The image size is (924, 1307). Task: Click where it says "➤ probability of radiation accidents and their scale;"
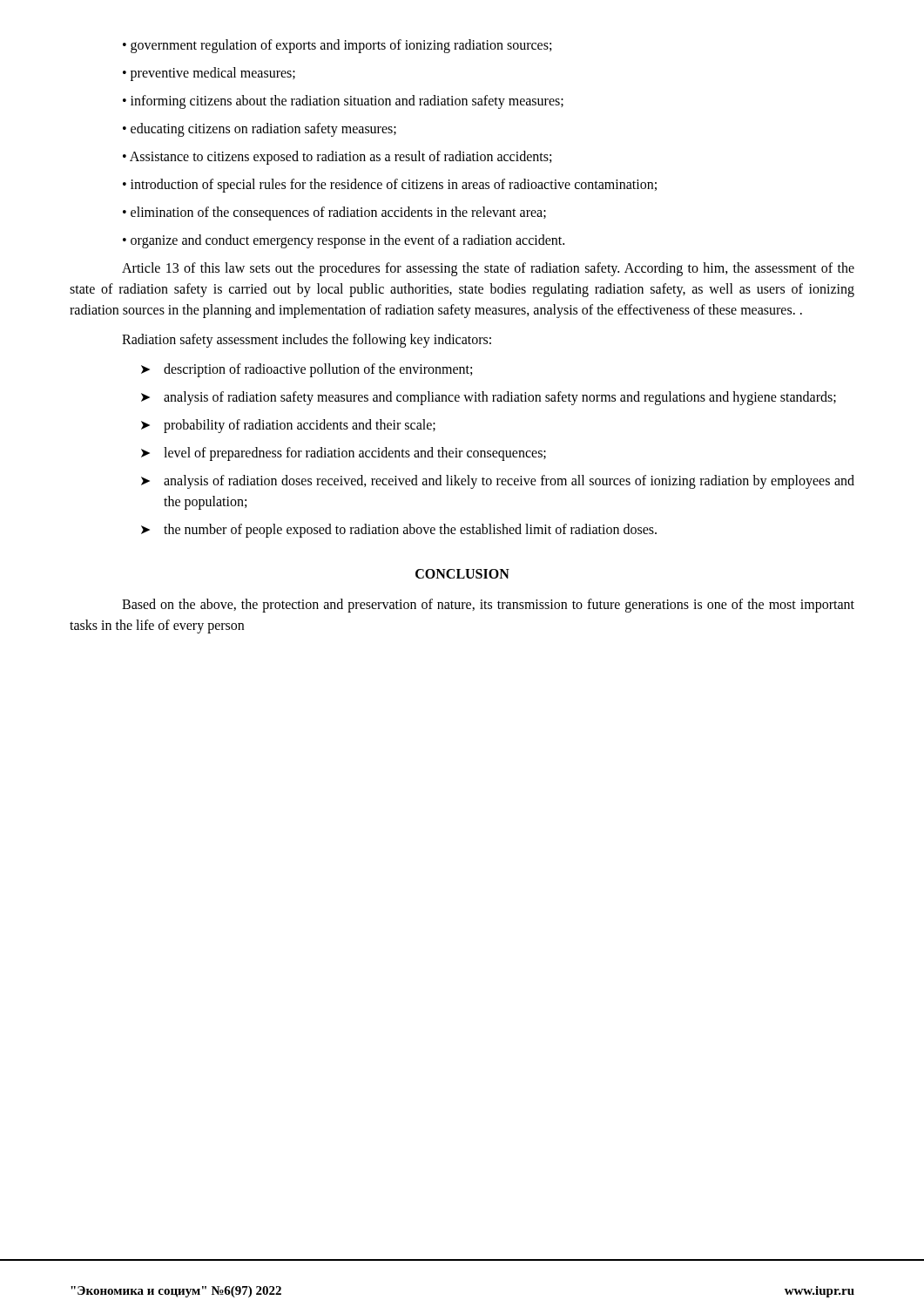288,426
